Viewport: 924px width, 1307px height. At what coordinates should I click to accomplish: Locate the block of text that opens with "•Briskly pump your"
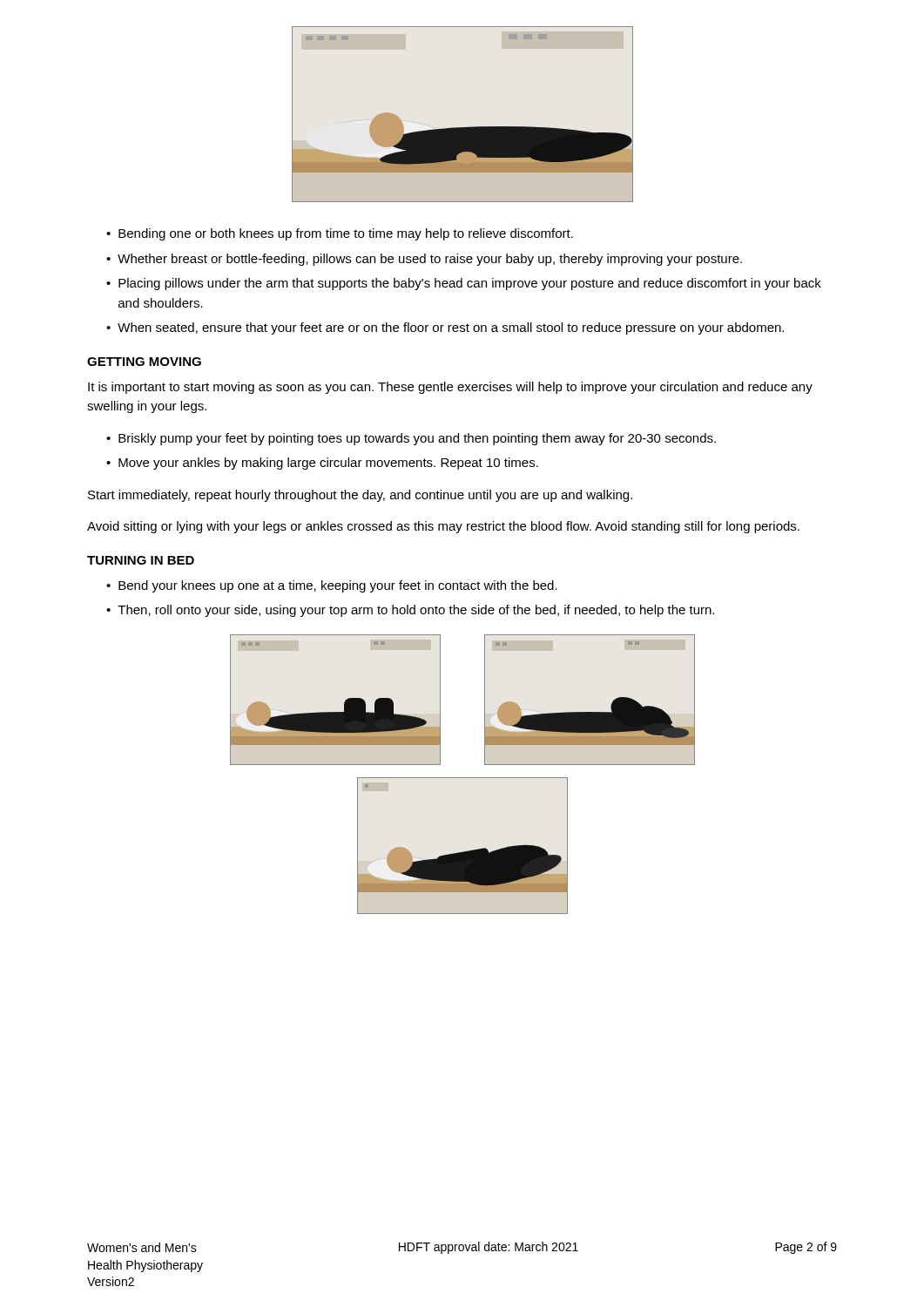[412, 438]
